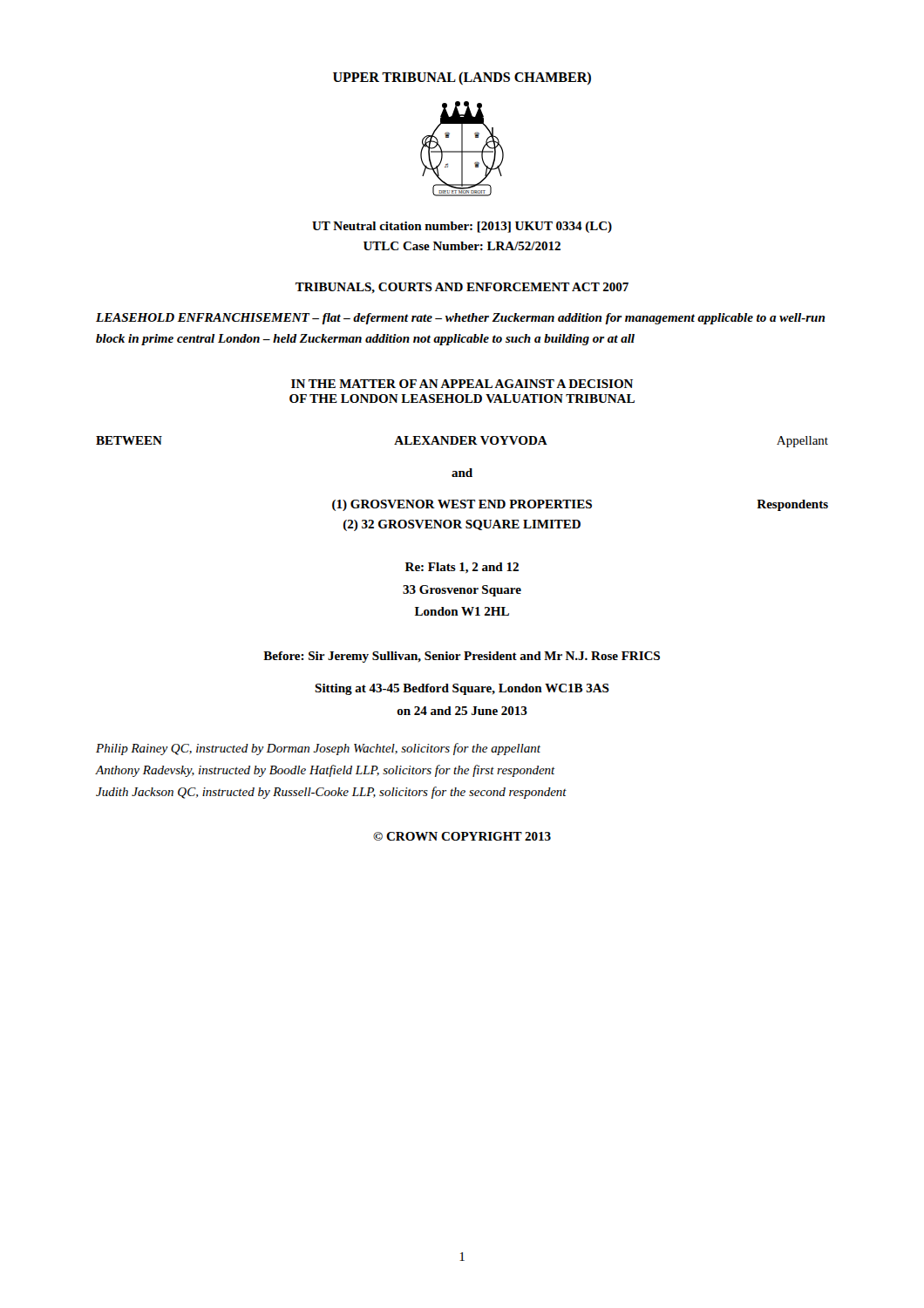
Task: Click the passage that begins "Philip Rainey QC, instructed by Dorman"
Action: point(331,770)
